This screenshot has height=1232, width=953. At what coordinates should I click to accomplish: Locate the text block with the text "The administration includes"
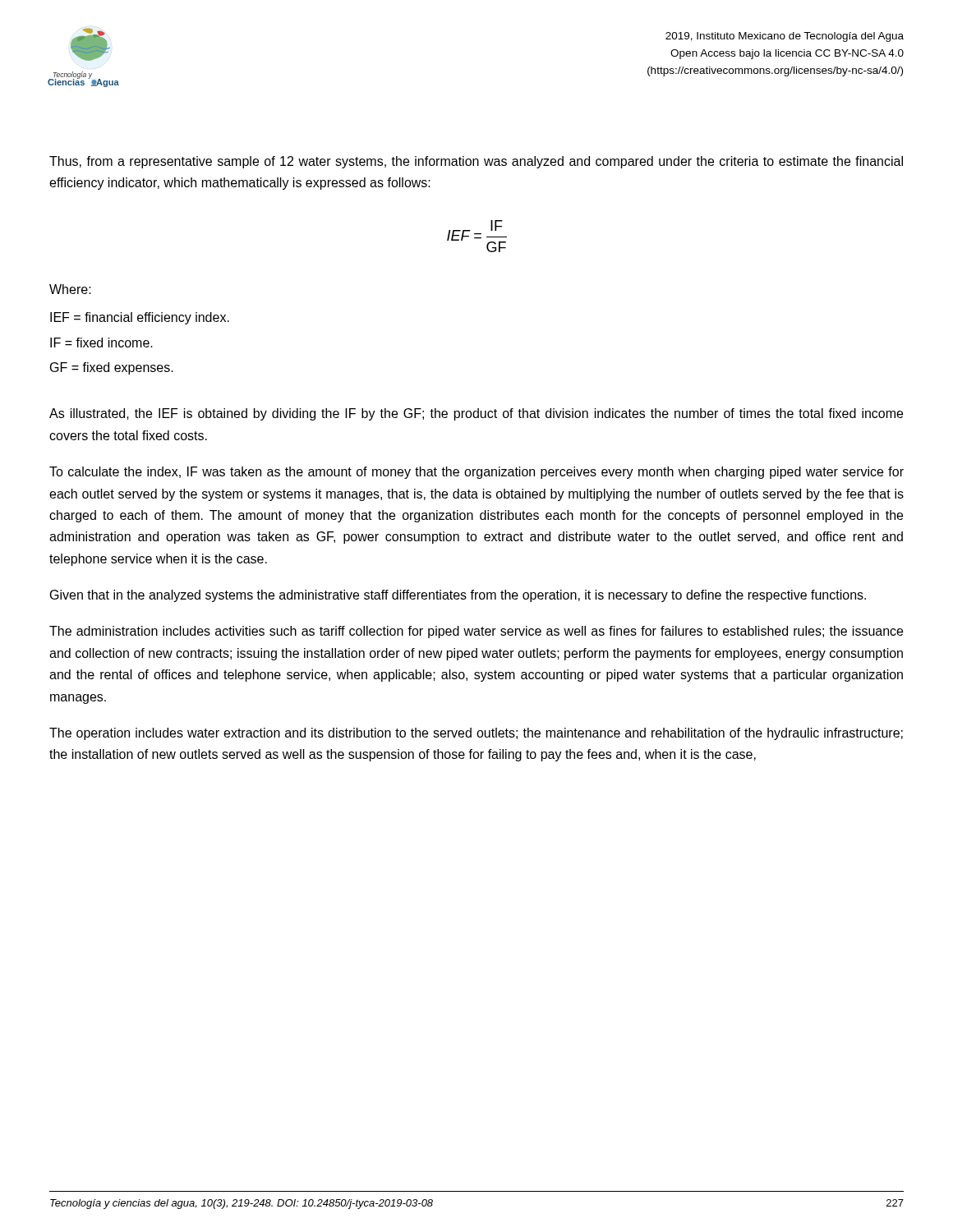(x=476, y=664)
